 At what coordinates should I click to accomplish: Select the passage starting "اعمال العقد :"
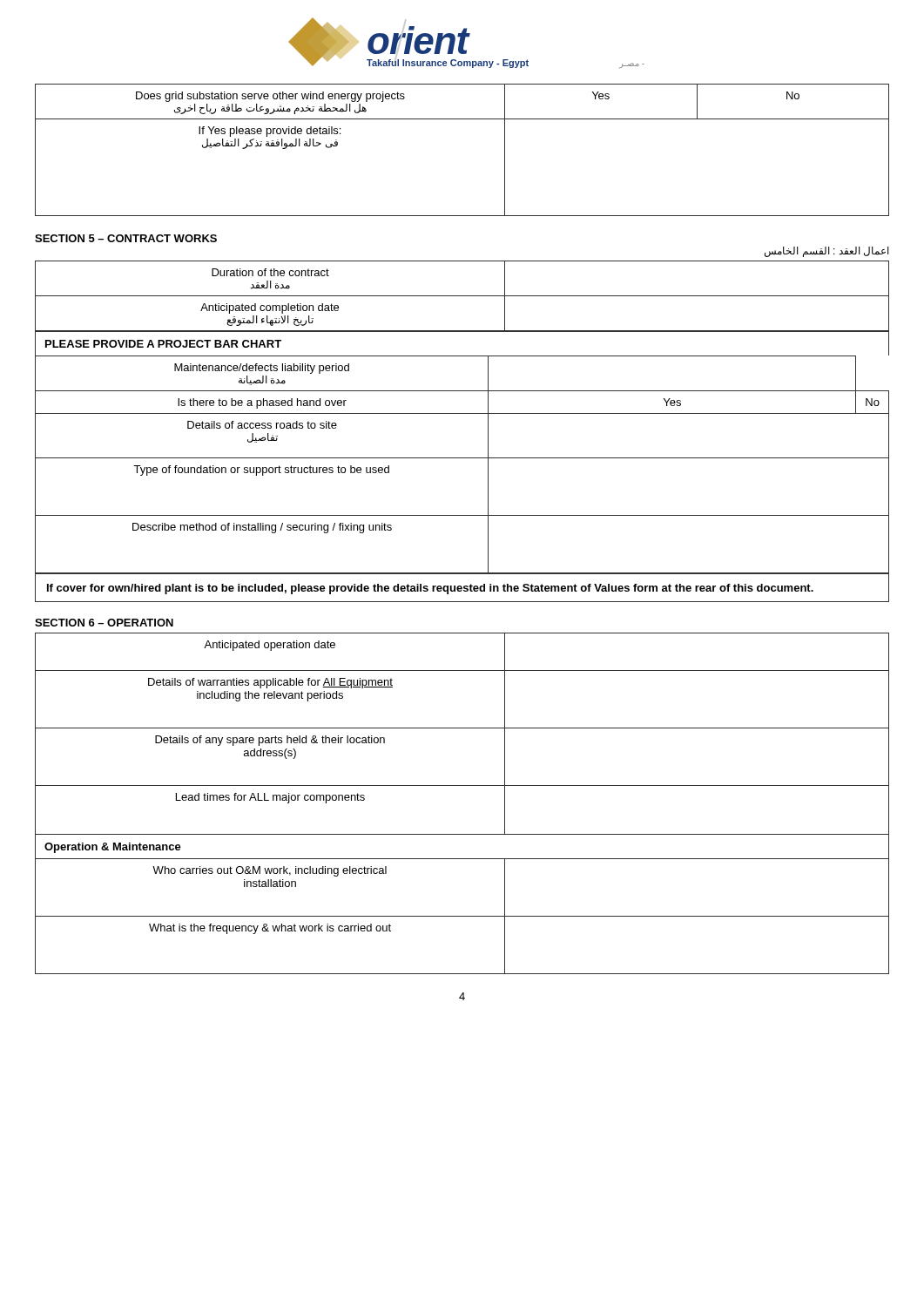tap(827, 251)
